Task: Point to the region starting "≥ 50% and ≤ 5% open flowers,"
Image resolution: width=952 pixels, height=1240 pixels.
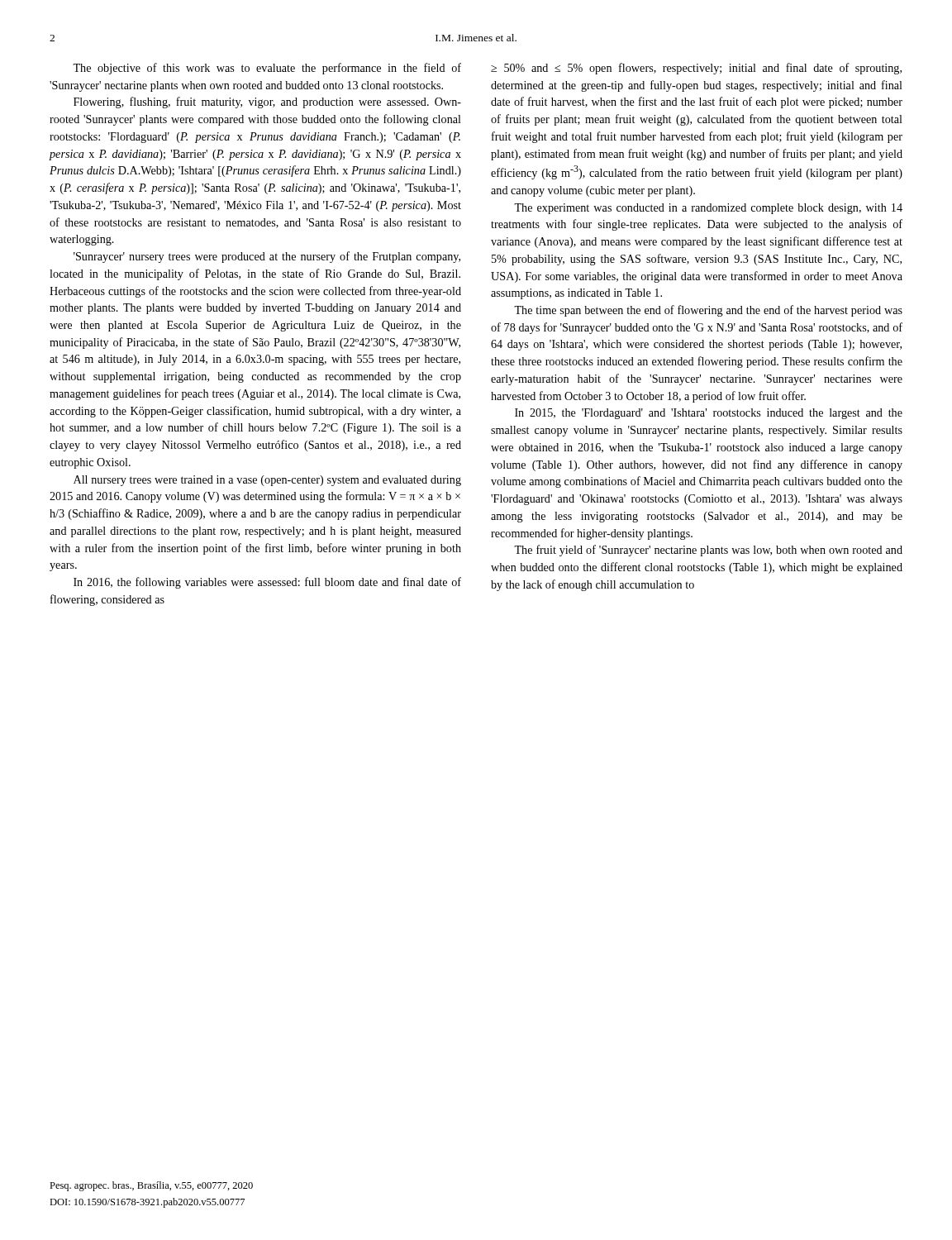Action: 697,326
